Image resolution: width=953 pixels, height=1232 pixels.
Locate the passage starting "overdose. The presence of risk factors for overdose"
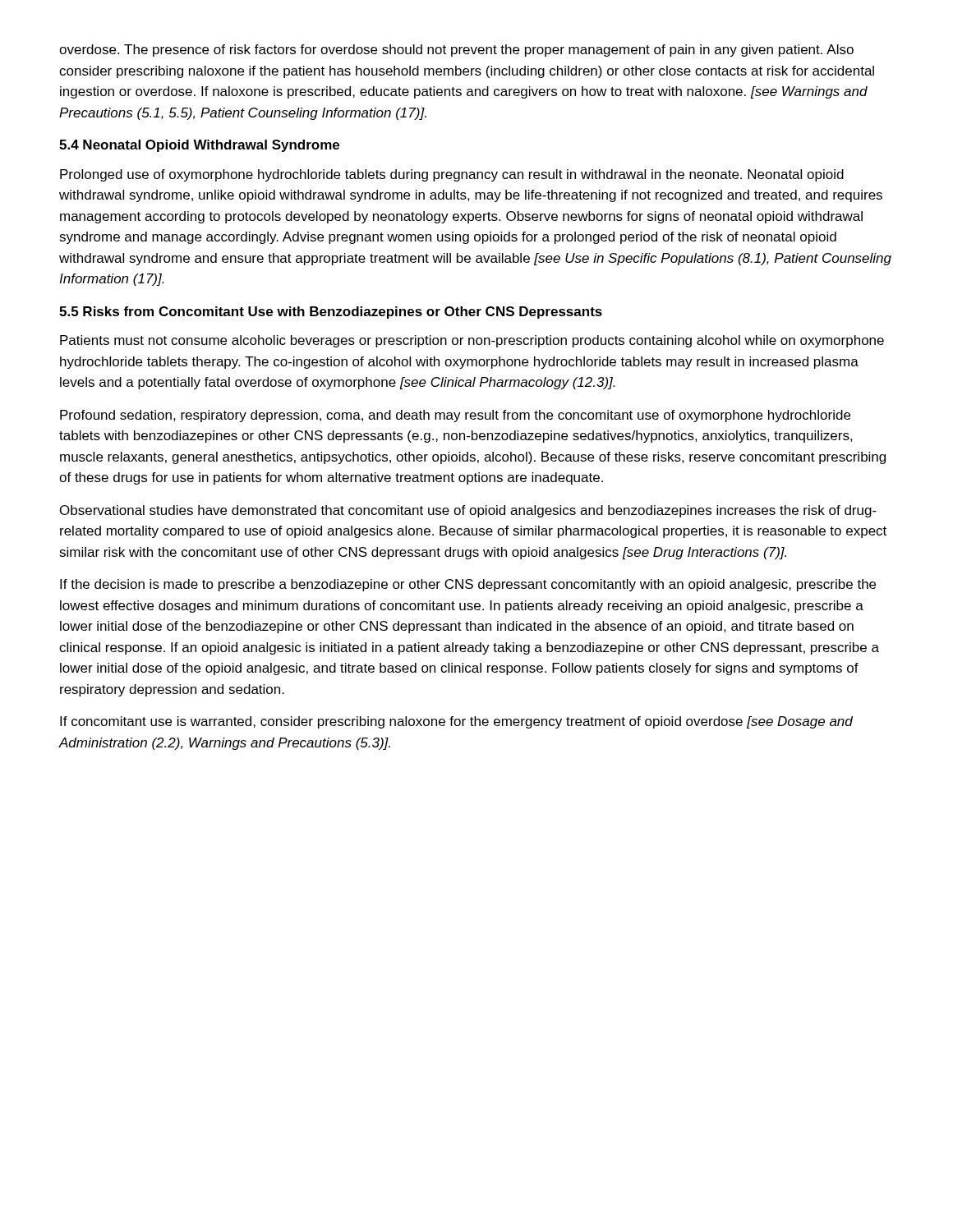[x=476, y=81]
